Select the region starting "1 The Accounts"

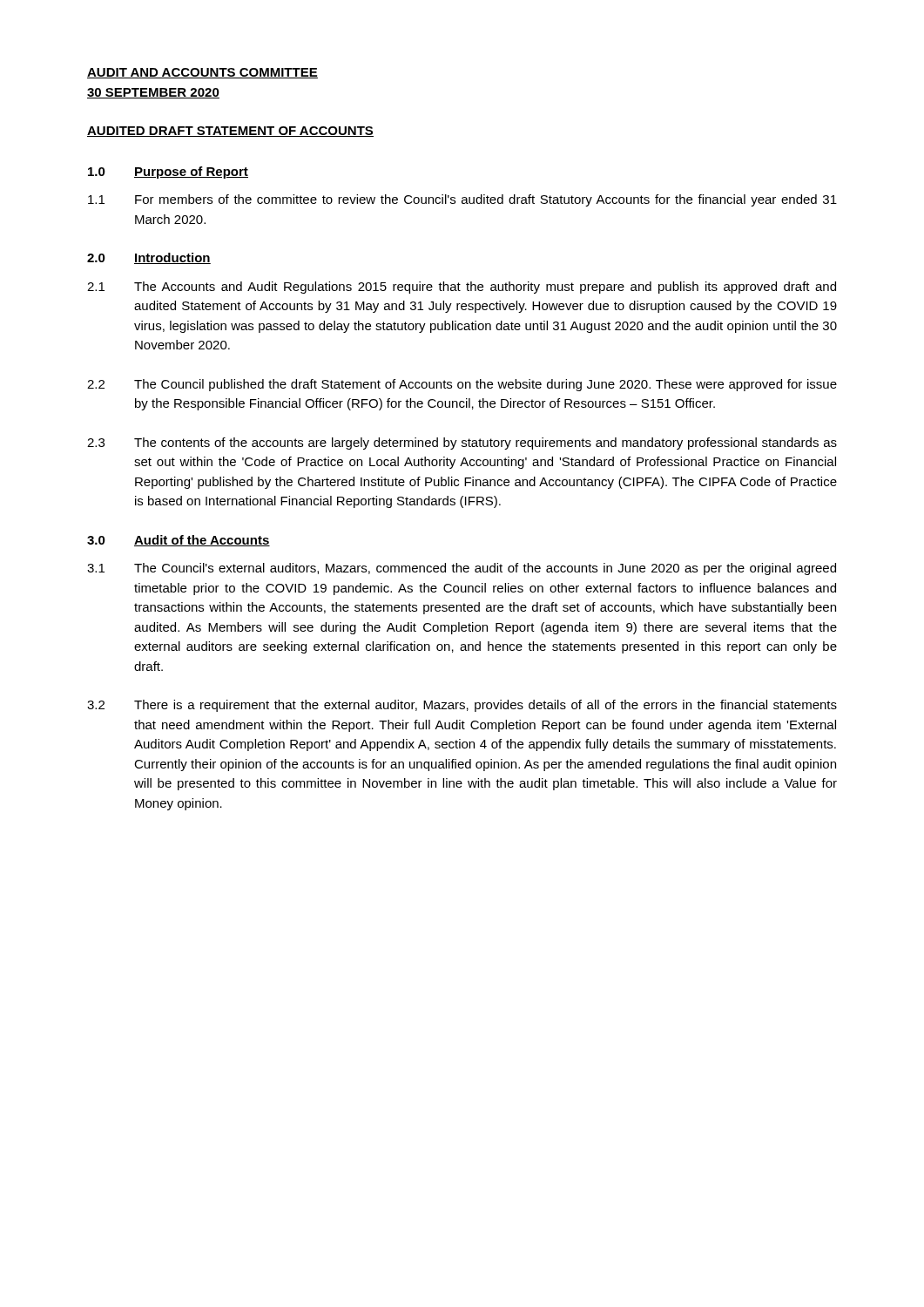tap(462, 316)
